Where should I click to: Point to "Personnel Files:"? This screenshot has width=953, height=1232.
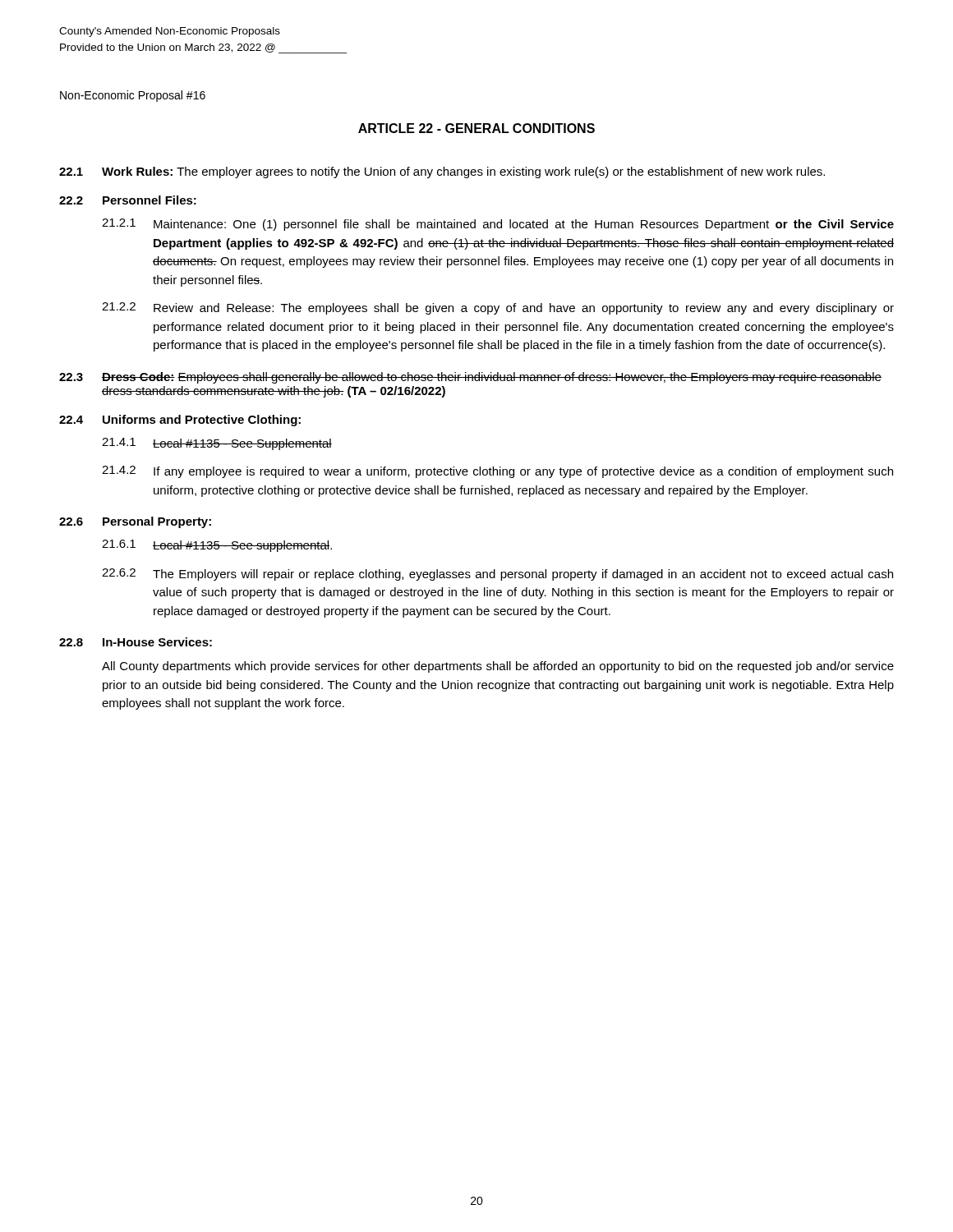tap(149, 200)
